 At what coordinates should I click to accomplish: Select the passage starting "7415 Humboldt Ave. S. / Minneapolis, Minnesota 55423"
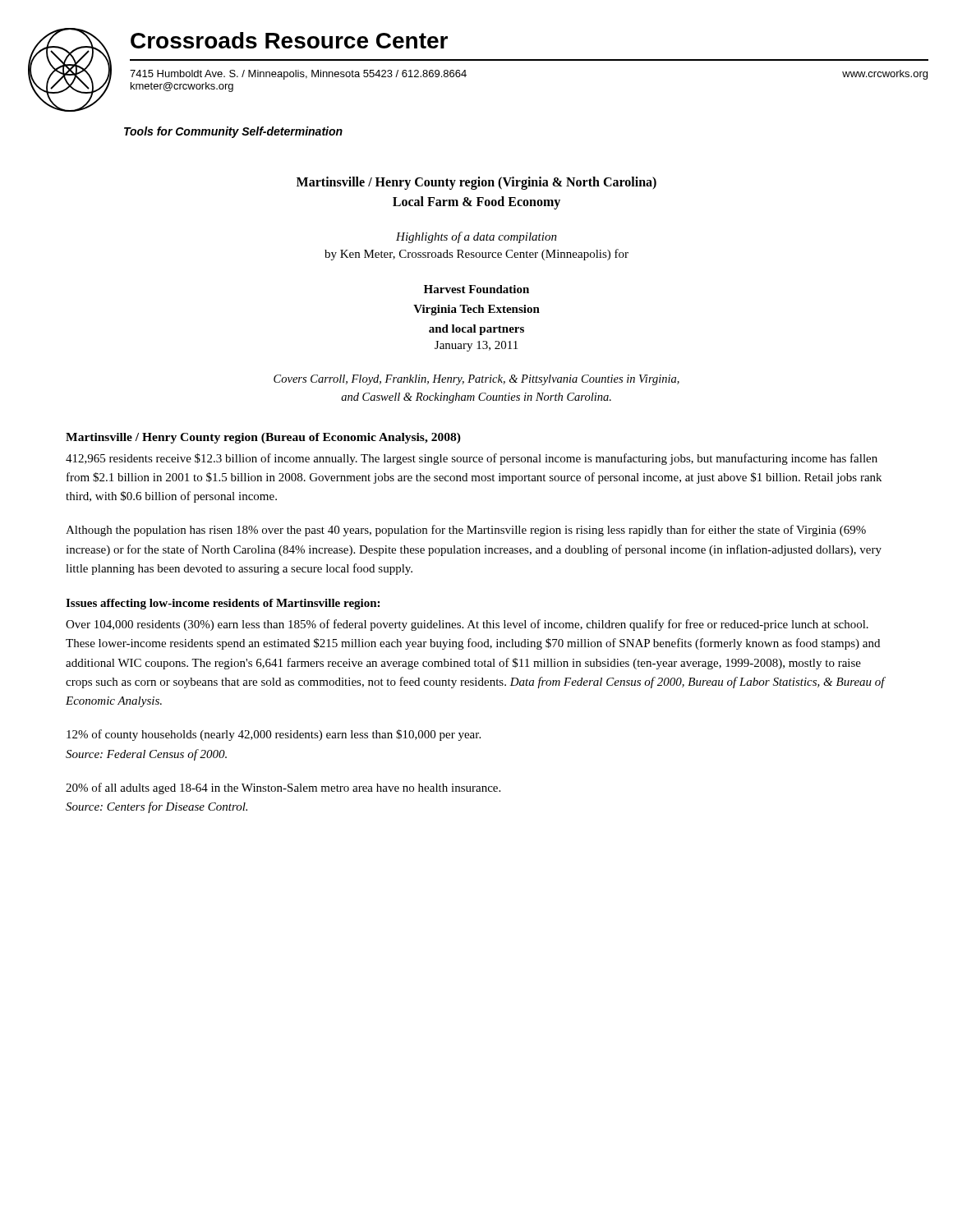click(298, 74)
